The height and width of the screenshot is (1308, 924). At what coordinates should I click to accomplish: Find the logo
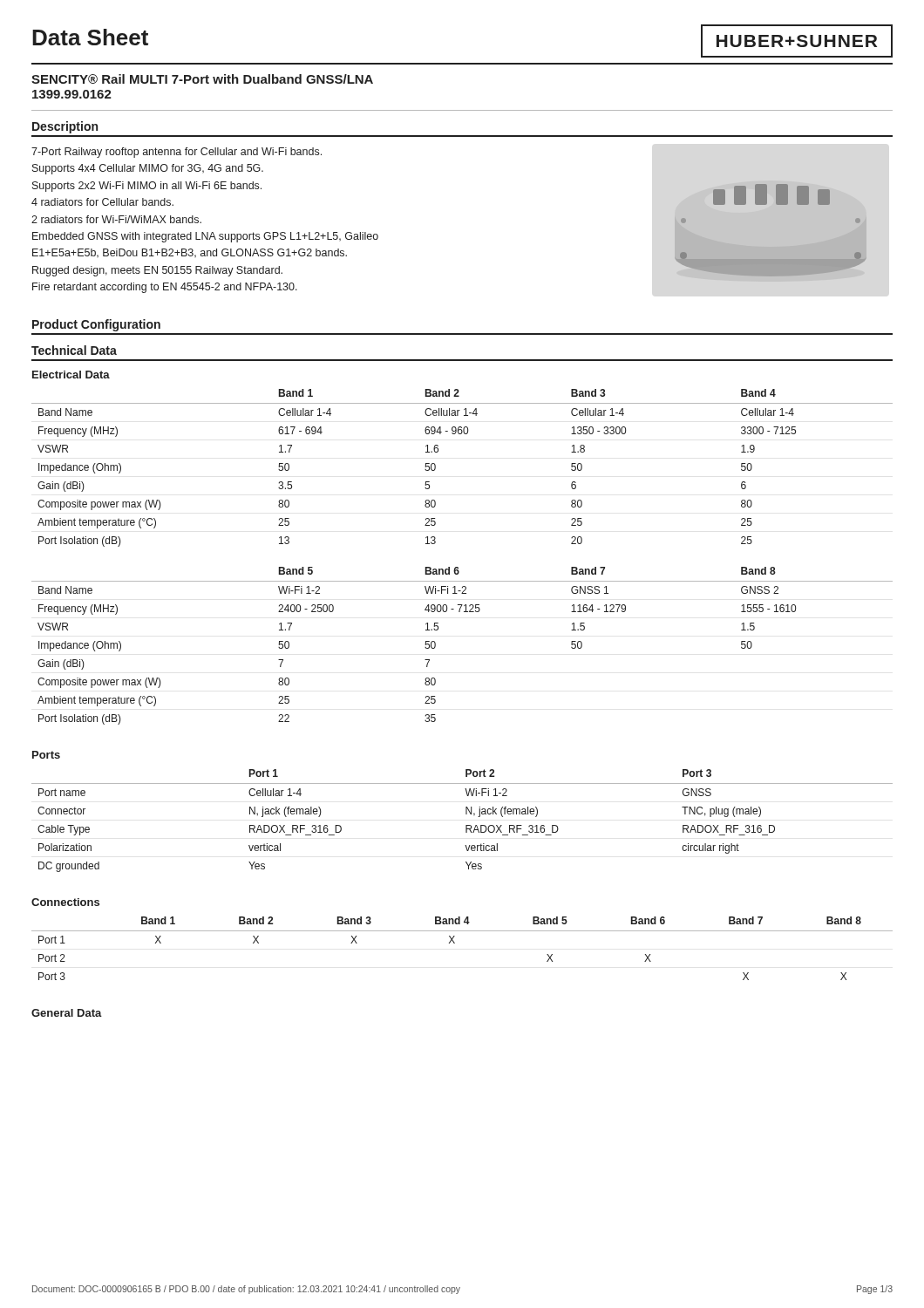tap(797, 41)
